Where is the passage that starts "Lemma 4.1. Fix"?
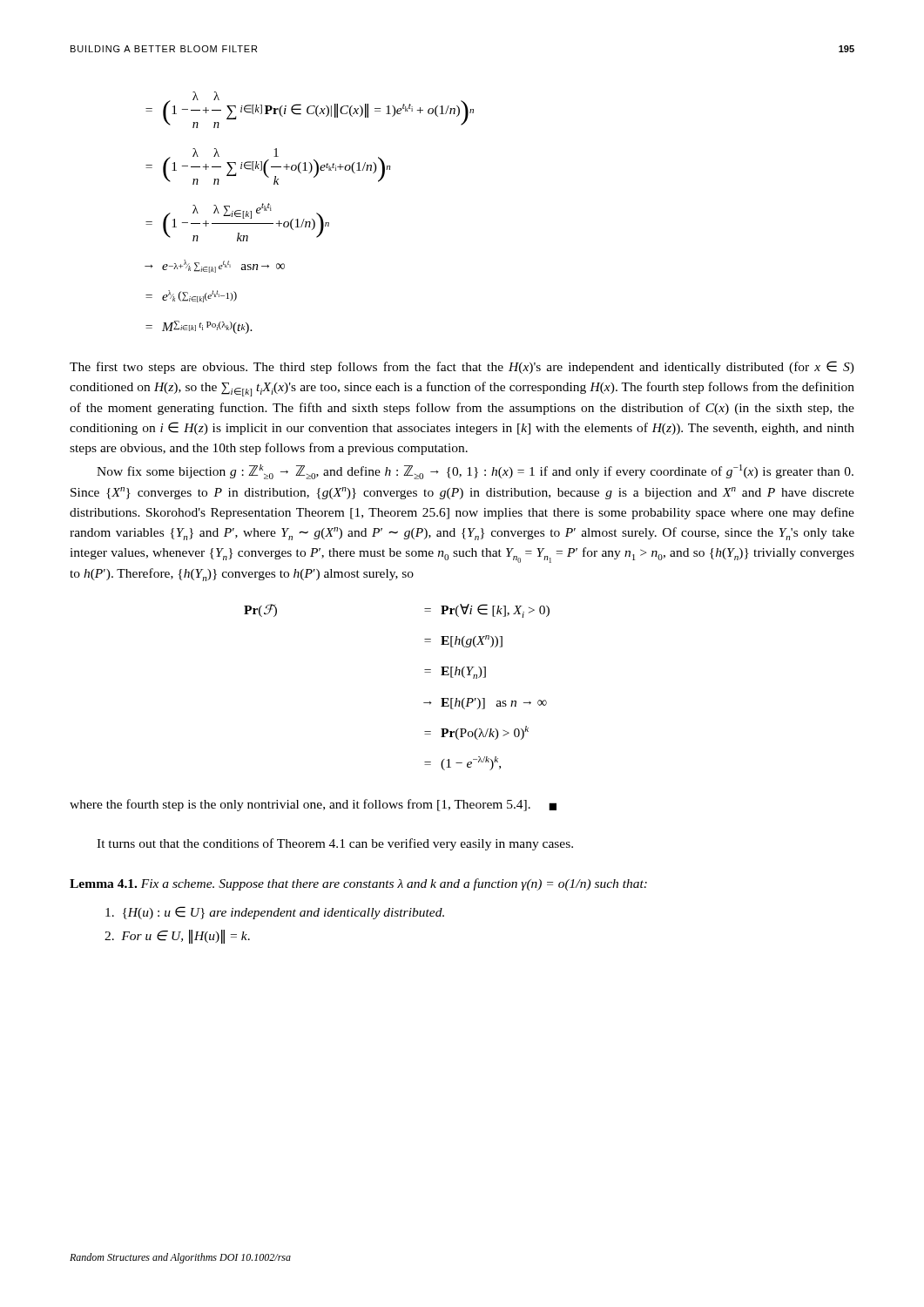Screen dimensions: 1307x924 coord(359,883)
